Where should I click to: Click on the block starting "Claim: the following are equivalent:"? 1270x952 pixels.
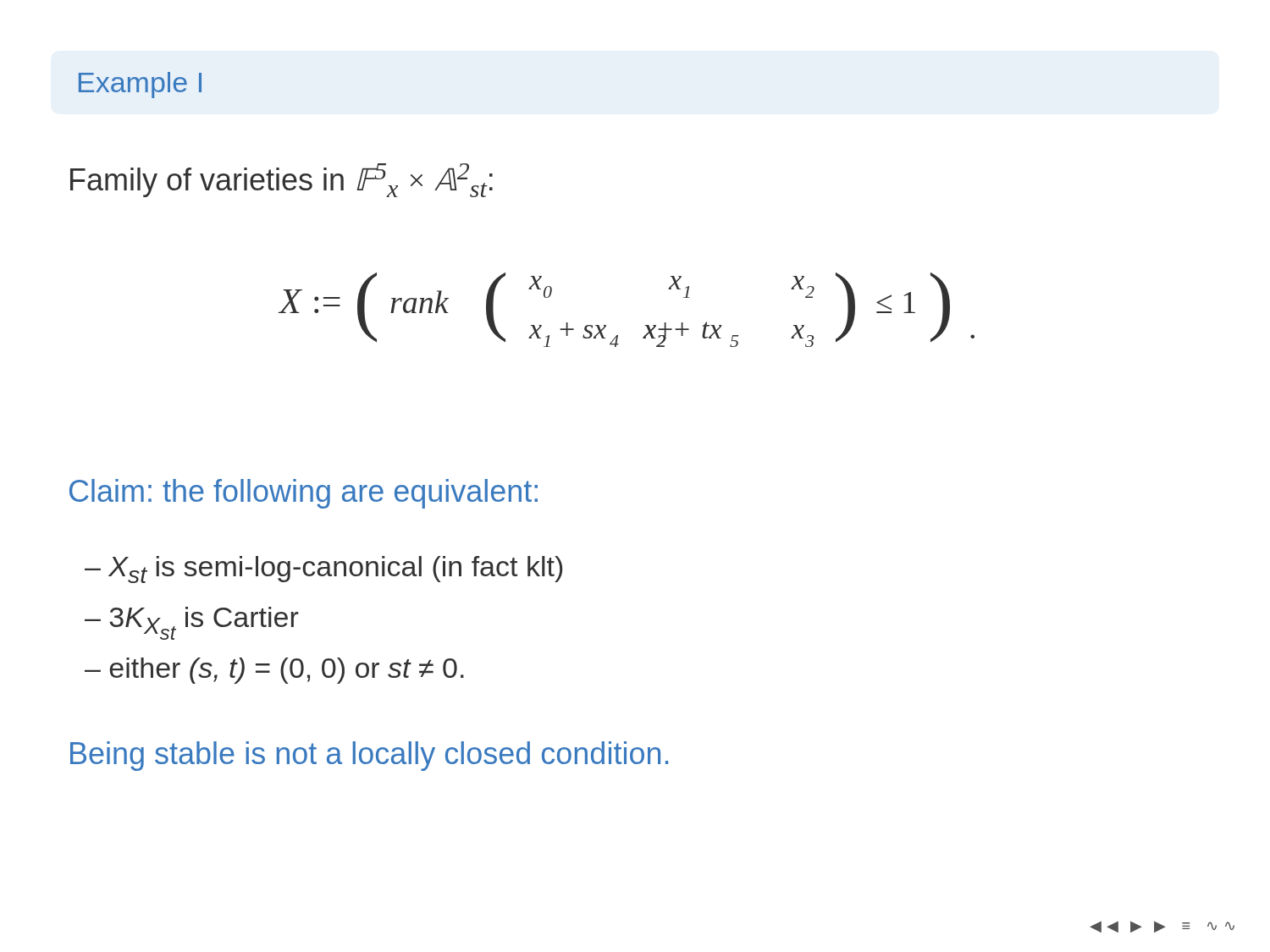[x=304, y=491]
